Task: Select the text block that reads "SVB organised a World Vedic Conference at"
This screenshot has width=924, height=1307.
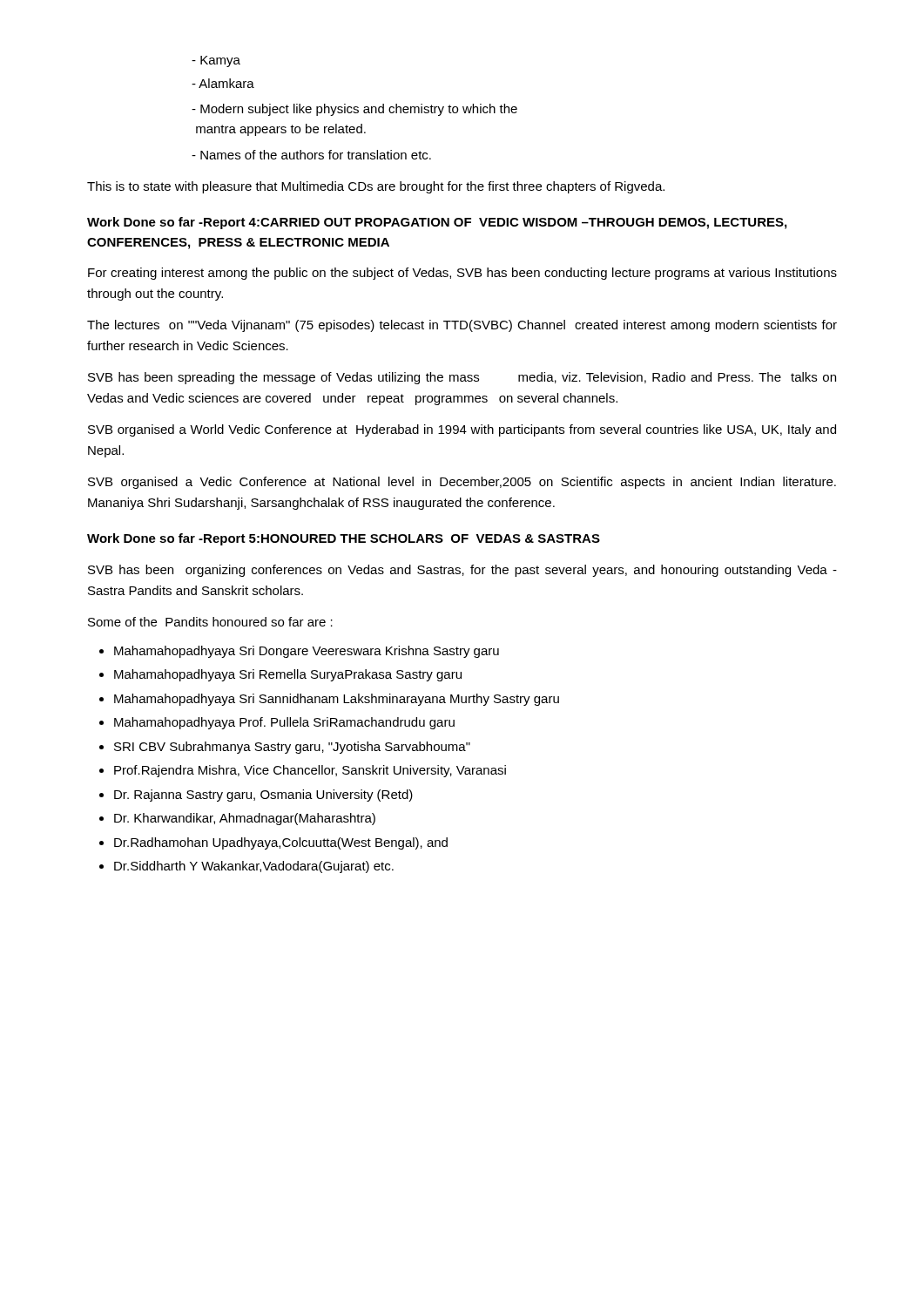Action: click(462, 440)
